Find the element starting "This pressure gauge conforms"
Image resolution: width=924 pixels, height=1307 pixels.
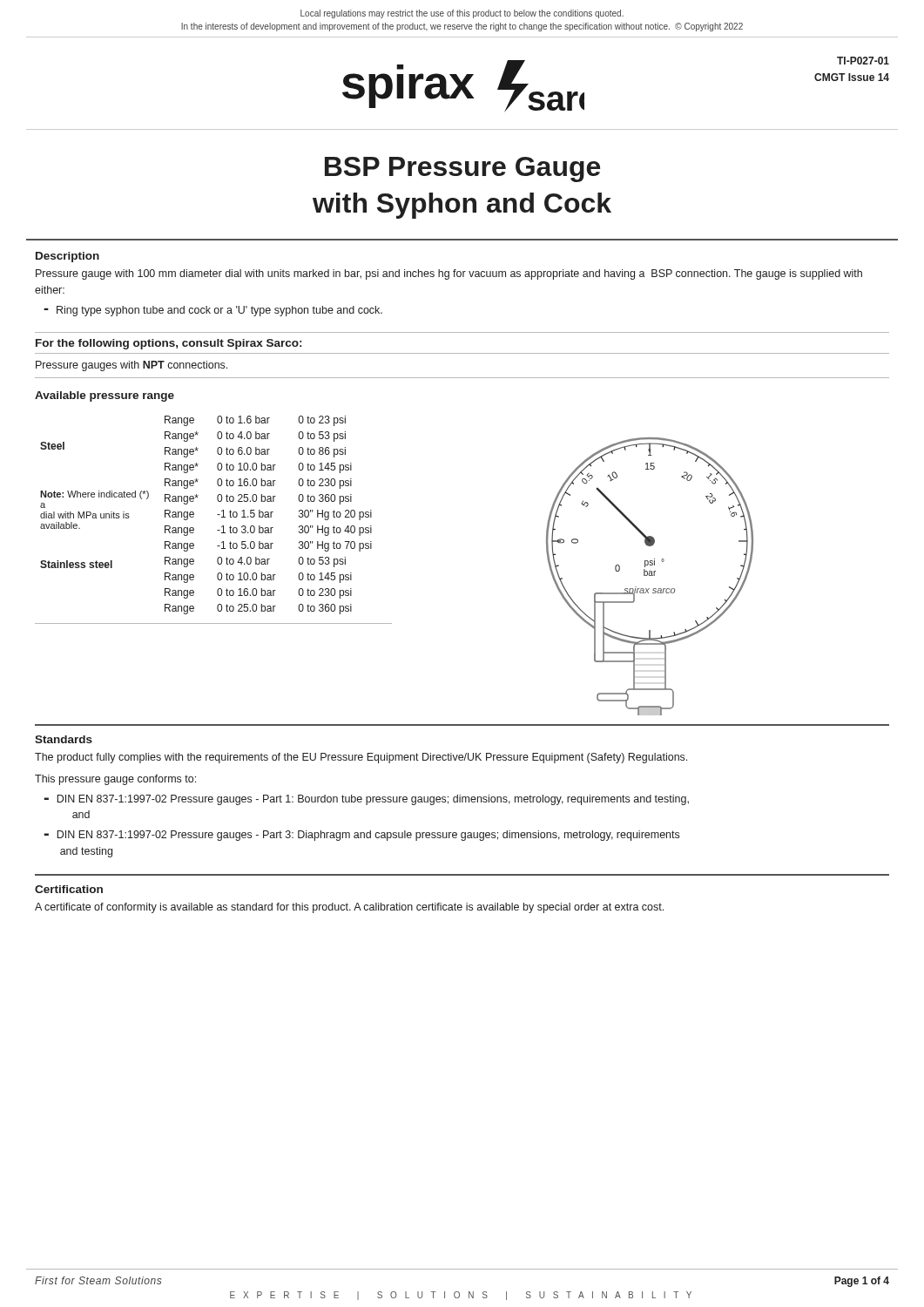pyautogui.click(x=116, y=779)
